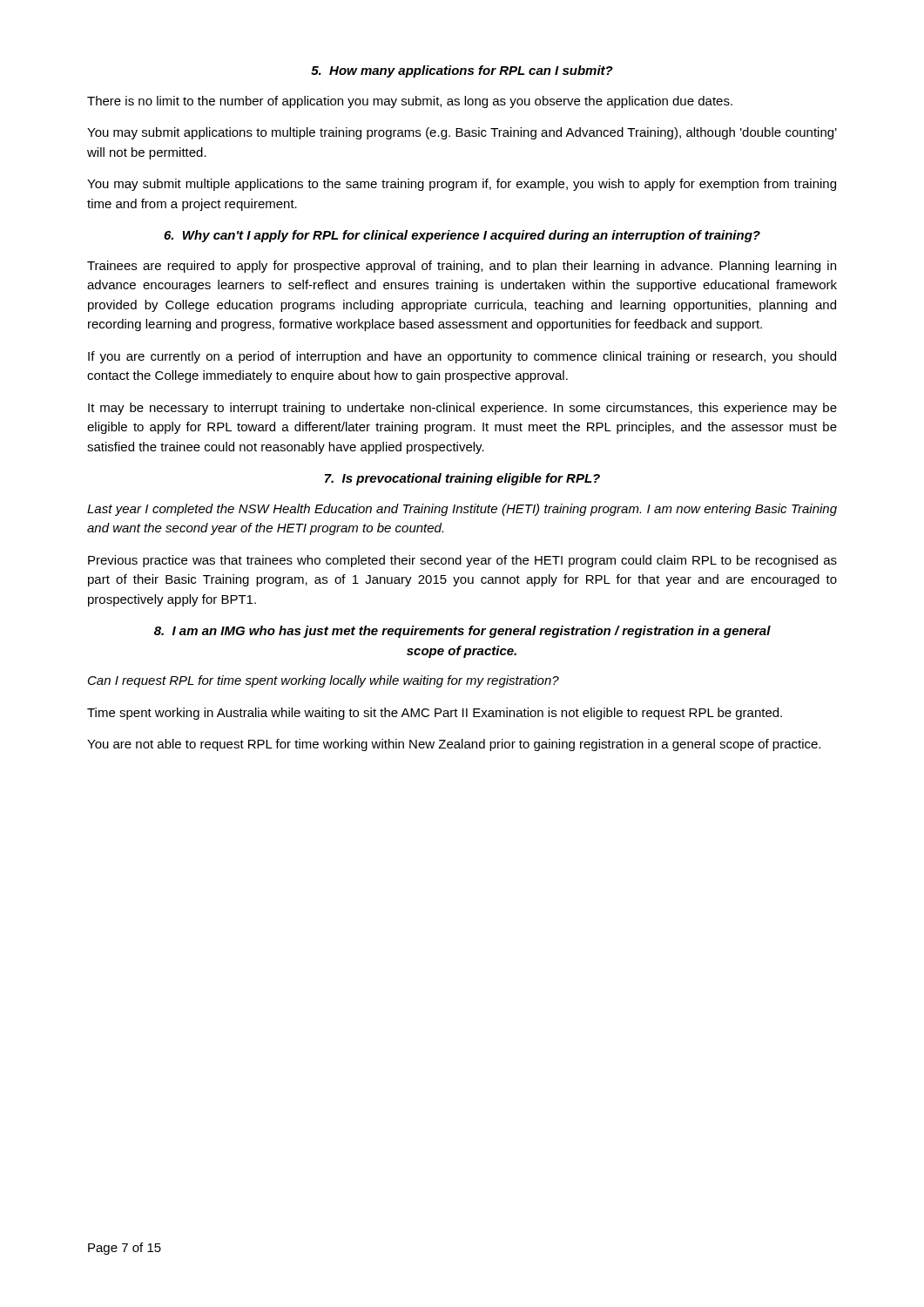Point to the region starting "8. I am an IMG who"
Image resolution: width=924 pixels, height=1307 pixels.
(462, 641)
